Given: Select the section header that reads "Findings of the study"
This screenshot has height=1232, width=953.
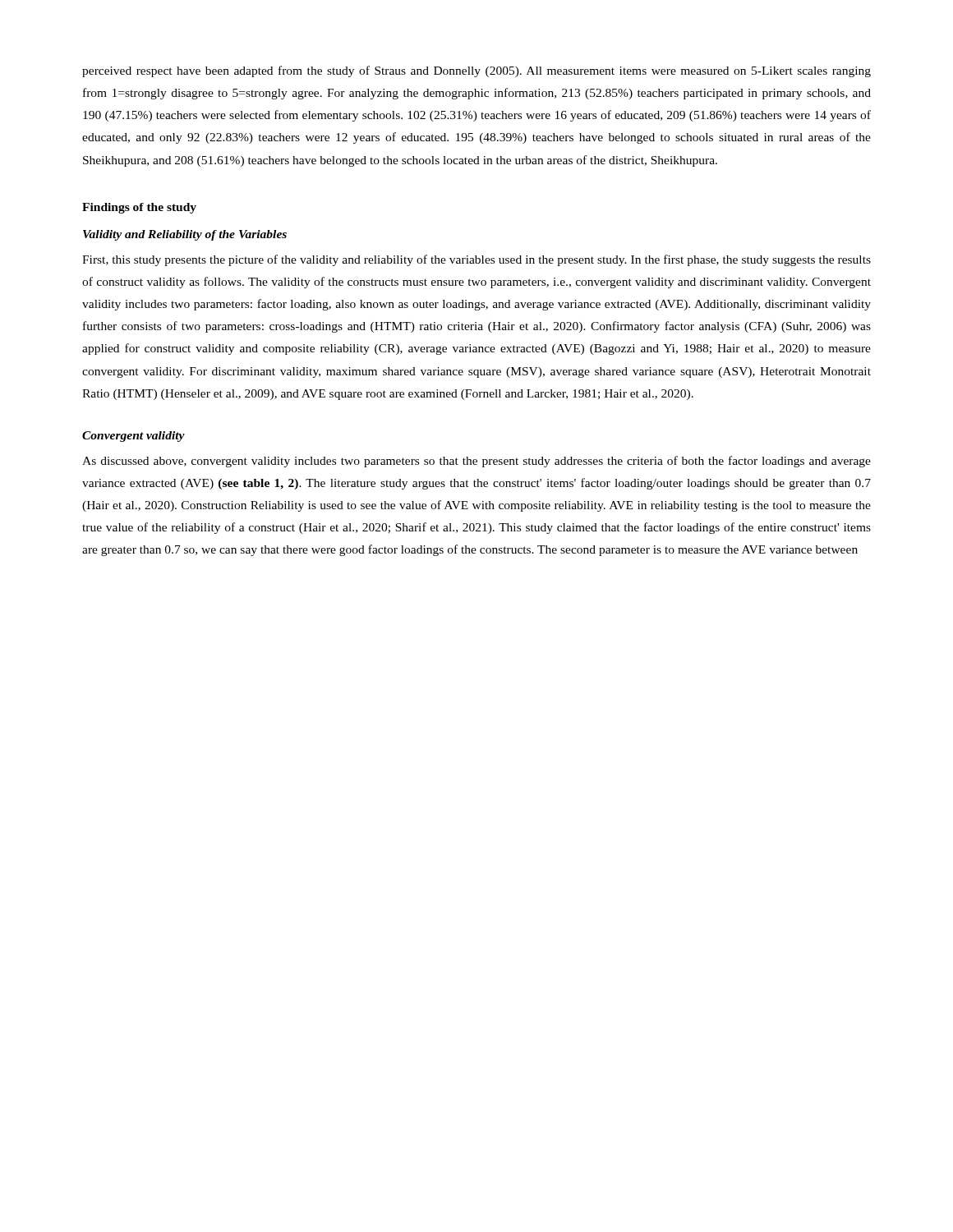Looking at the screenshot, I should (x=139, y=206).
